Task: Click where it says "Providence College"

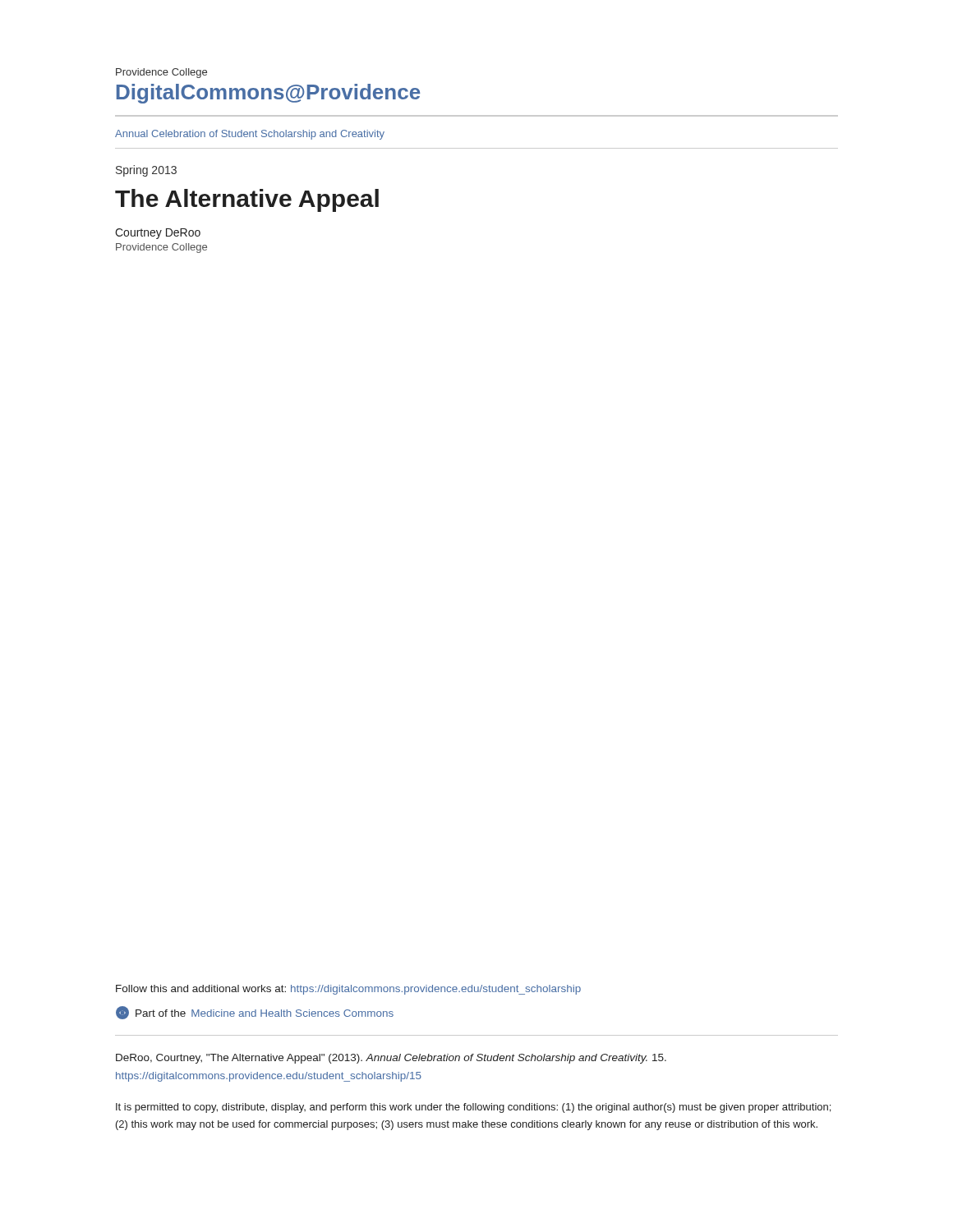Action: point(161,72)
